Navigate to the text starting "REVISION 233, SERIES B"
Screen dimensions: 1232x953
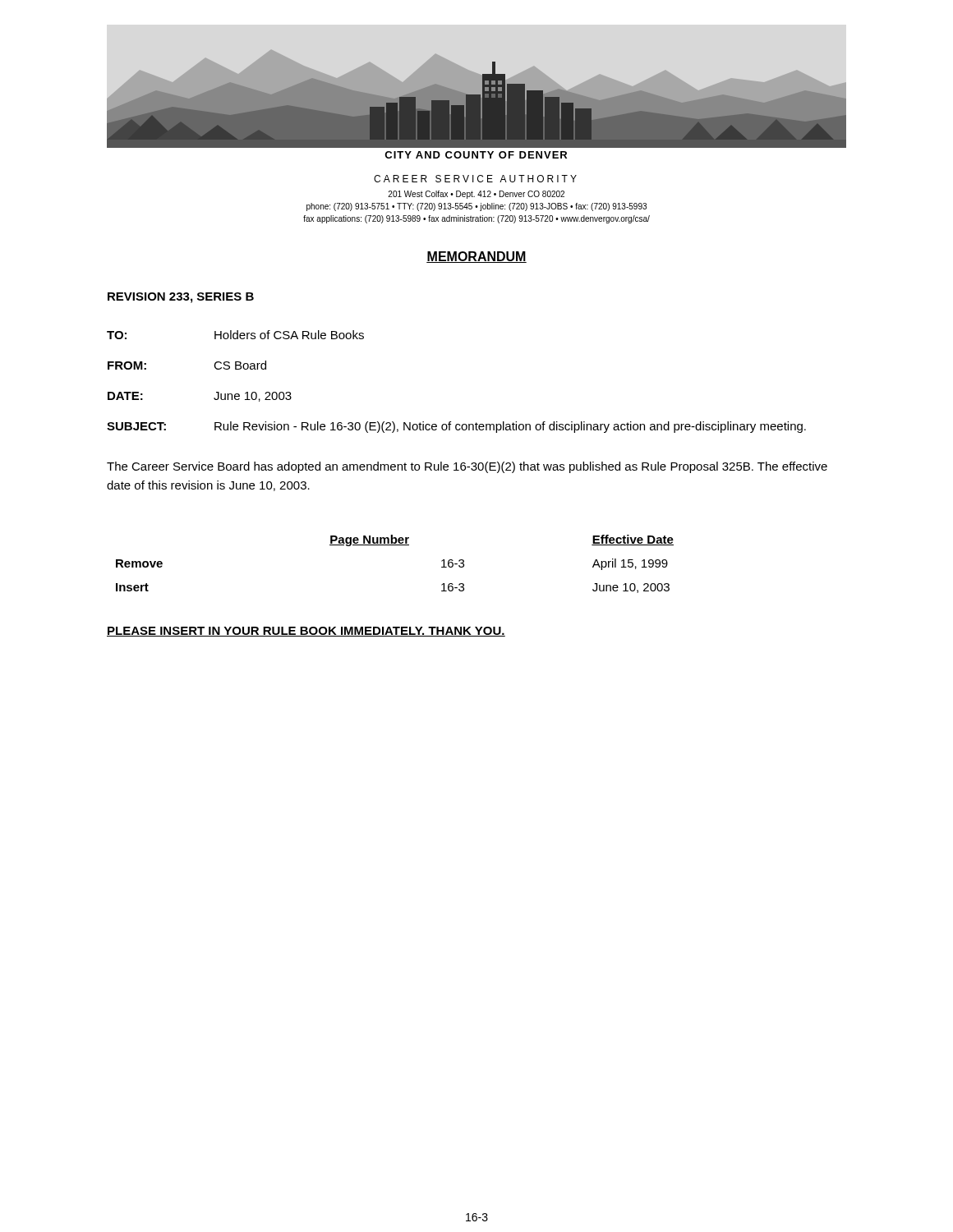point(180,296)
